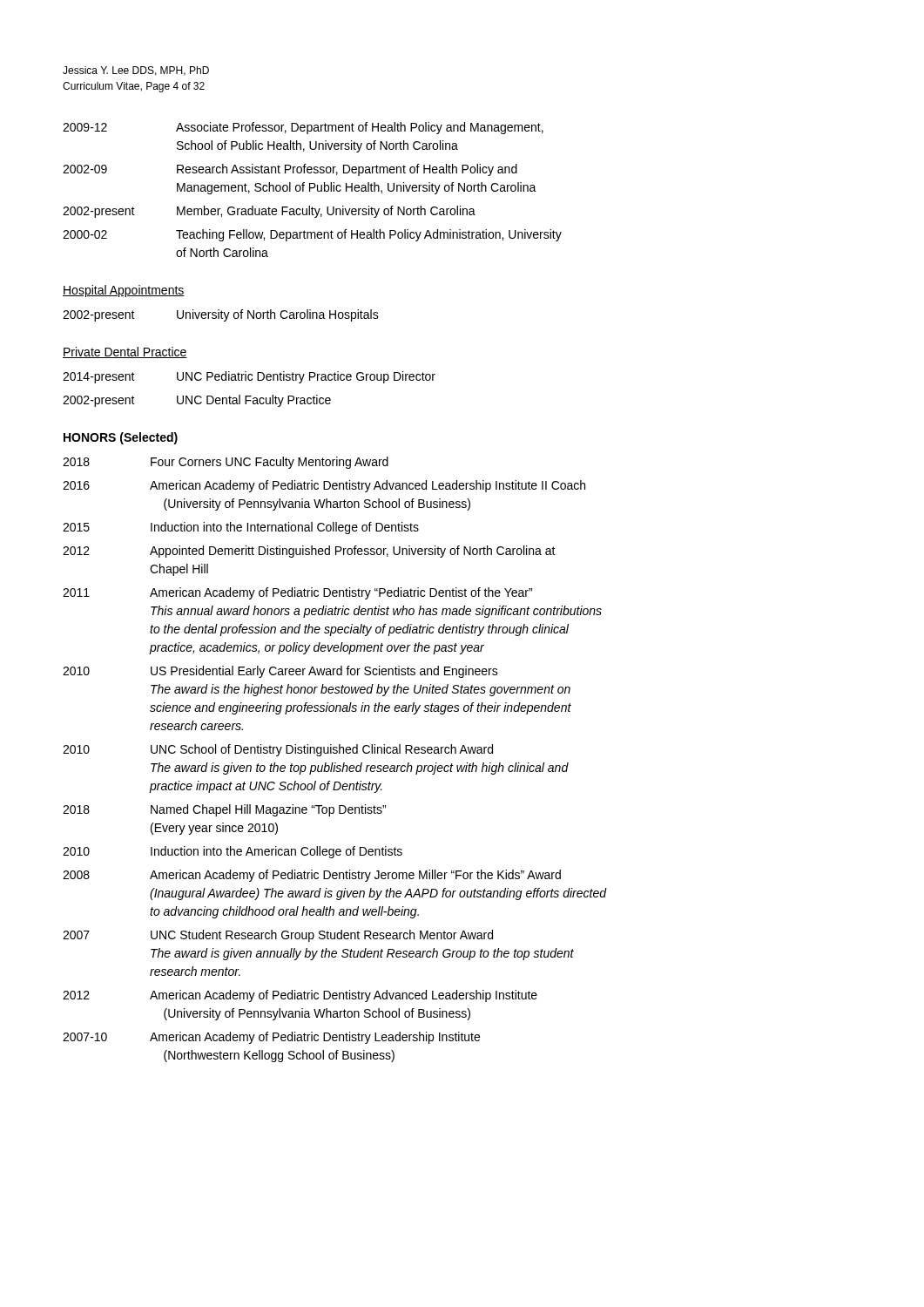Click the passage that begins "2011 American Academy of Pediatric Dentistry “Pediatric"
Screen dimensions: 1307x924
[x=462, y=620]
